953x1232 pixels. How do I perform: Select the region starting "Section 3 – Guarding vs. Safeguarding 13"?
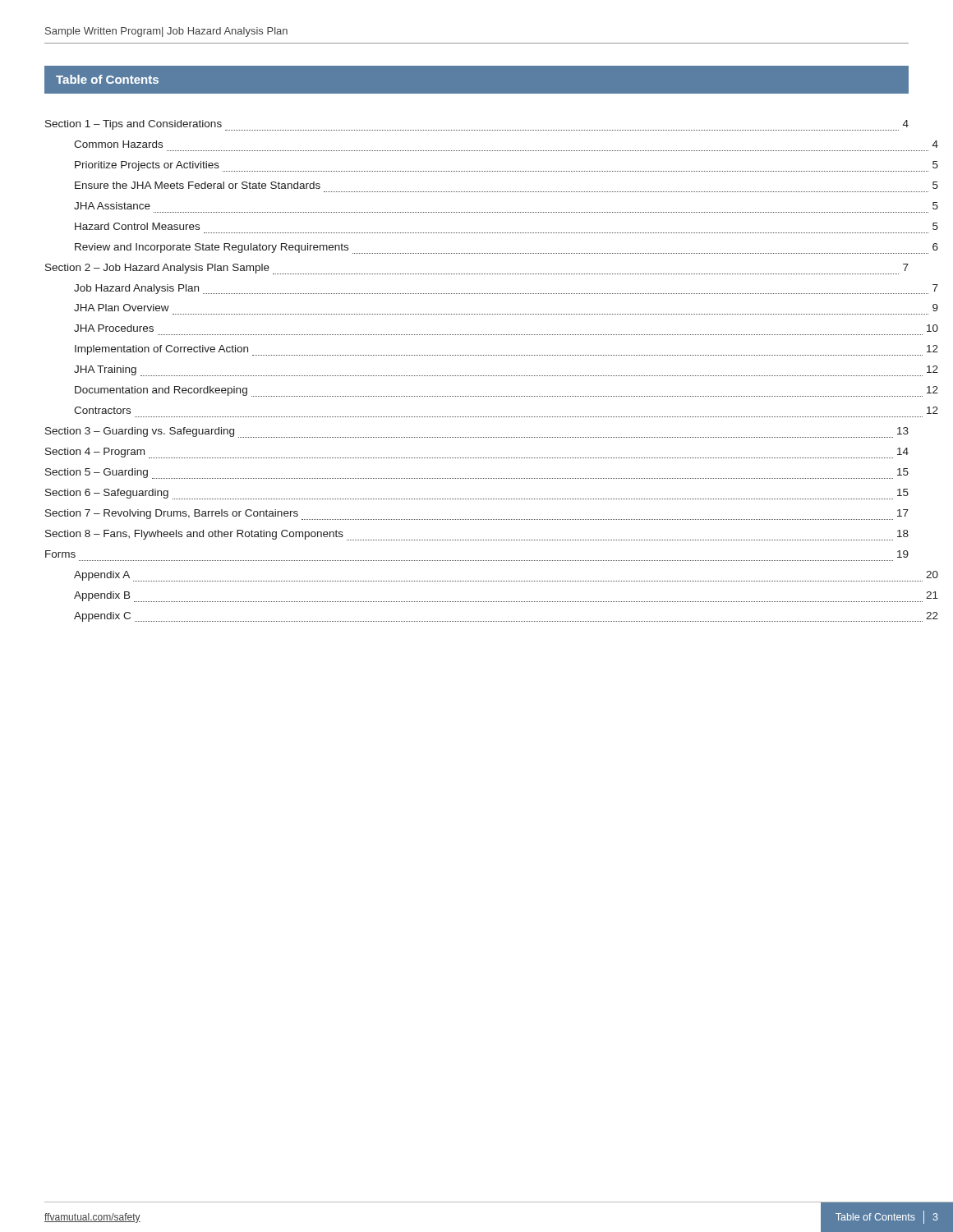click(476, 432)
